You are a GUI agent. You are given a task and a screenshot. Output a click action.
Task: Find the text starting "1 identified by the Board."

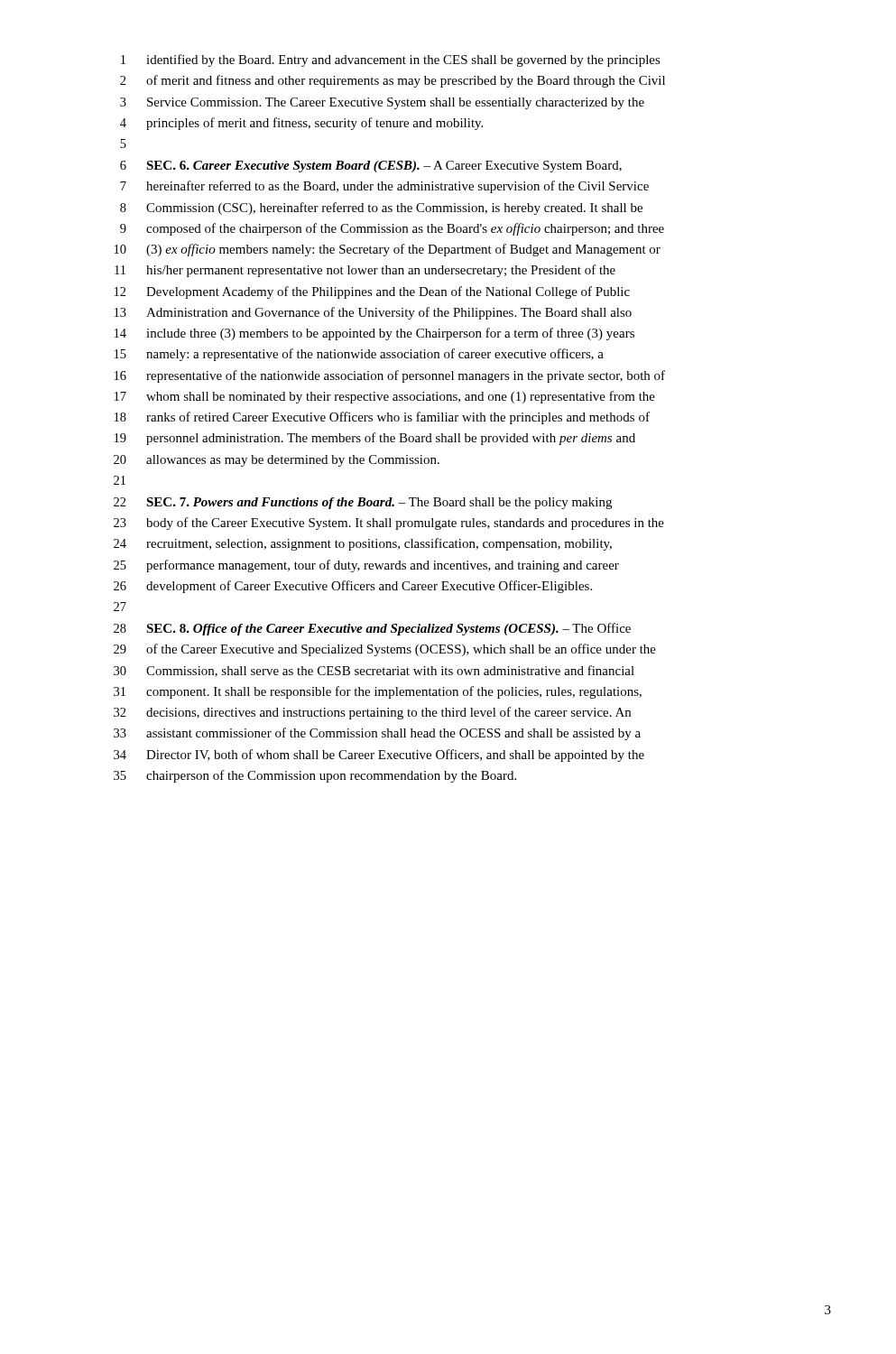click(x=466, y=92)
